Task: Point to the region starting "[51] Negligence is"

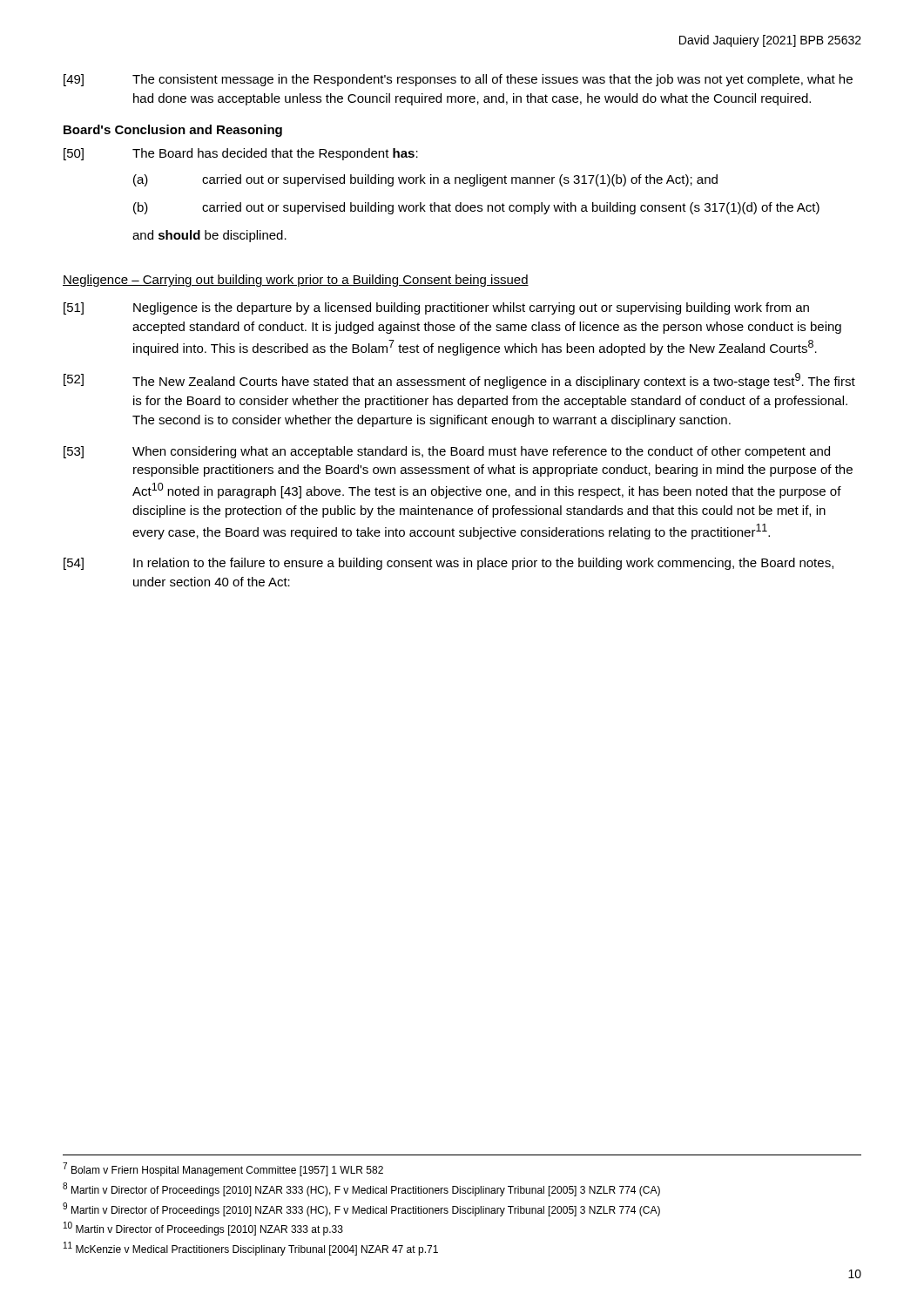Action: point(462,328)
